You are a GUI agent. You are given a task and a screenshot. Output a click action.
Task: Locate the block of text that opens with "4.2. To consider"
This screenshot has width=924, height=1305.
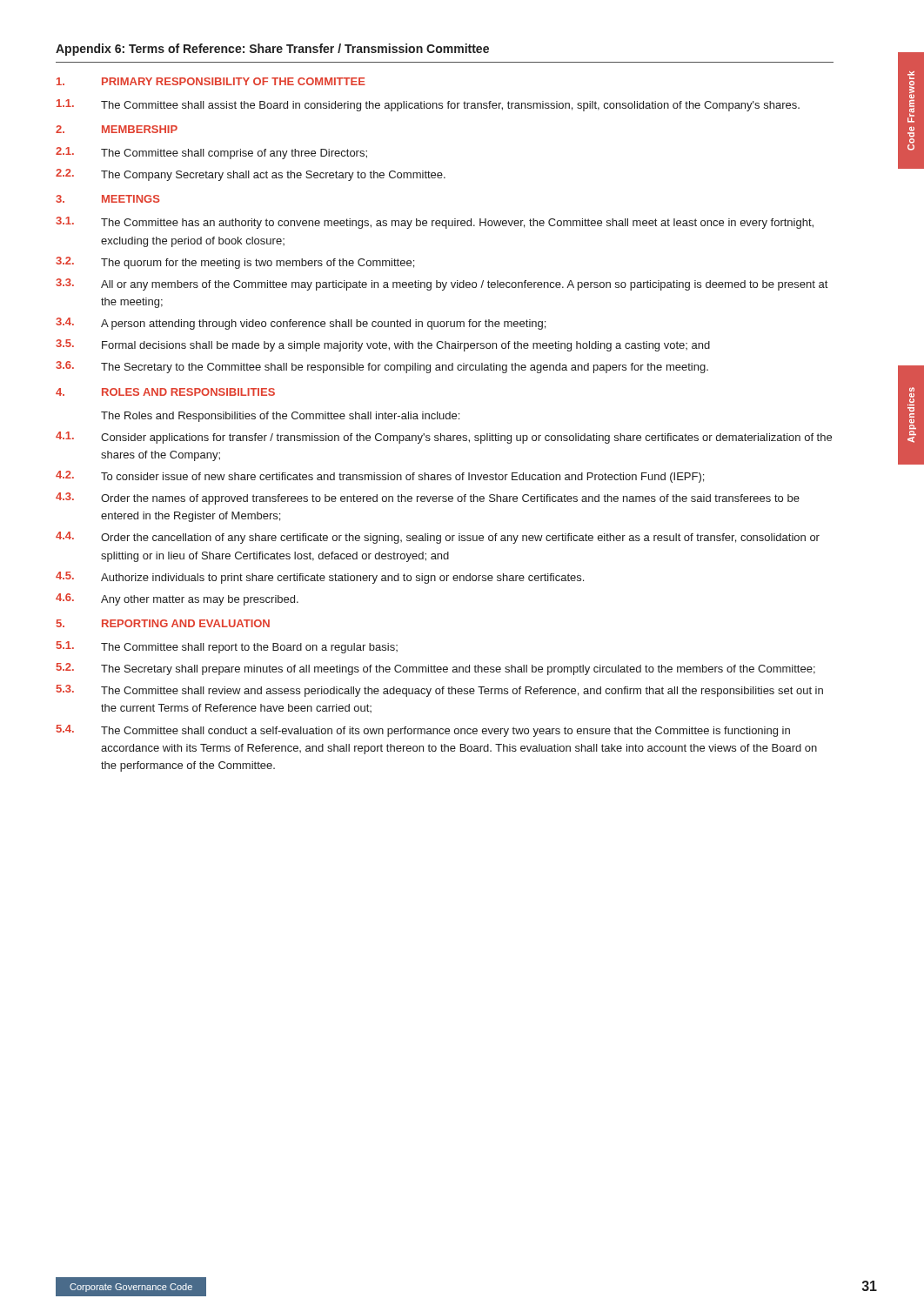(445, 477)
